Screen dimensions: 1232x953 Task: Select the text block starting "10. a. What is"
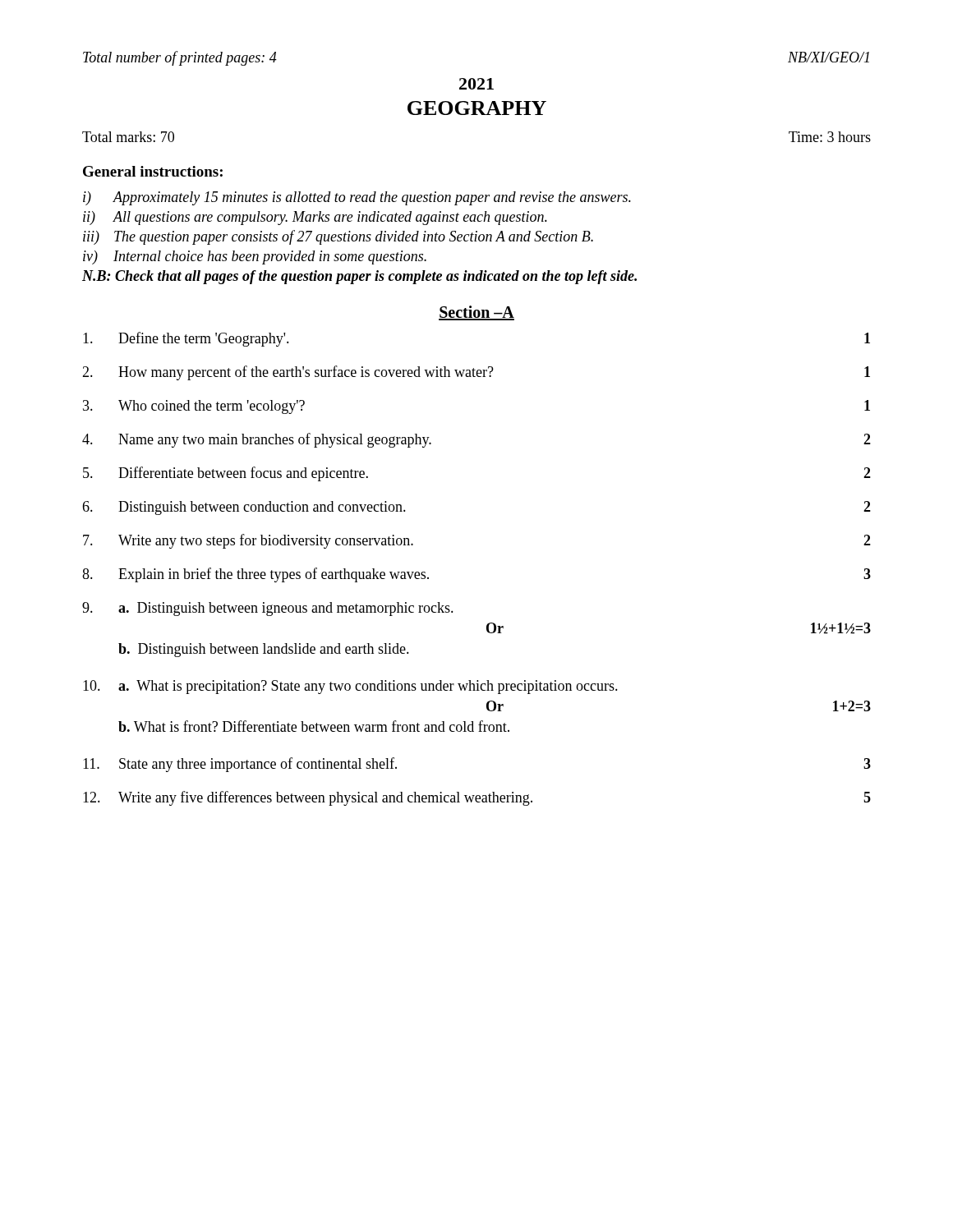coord(476,708)
